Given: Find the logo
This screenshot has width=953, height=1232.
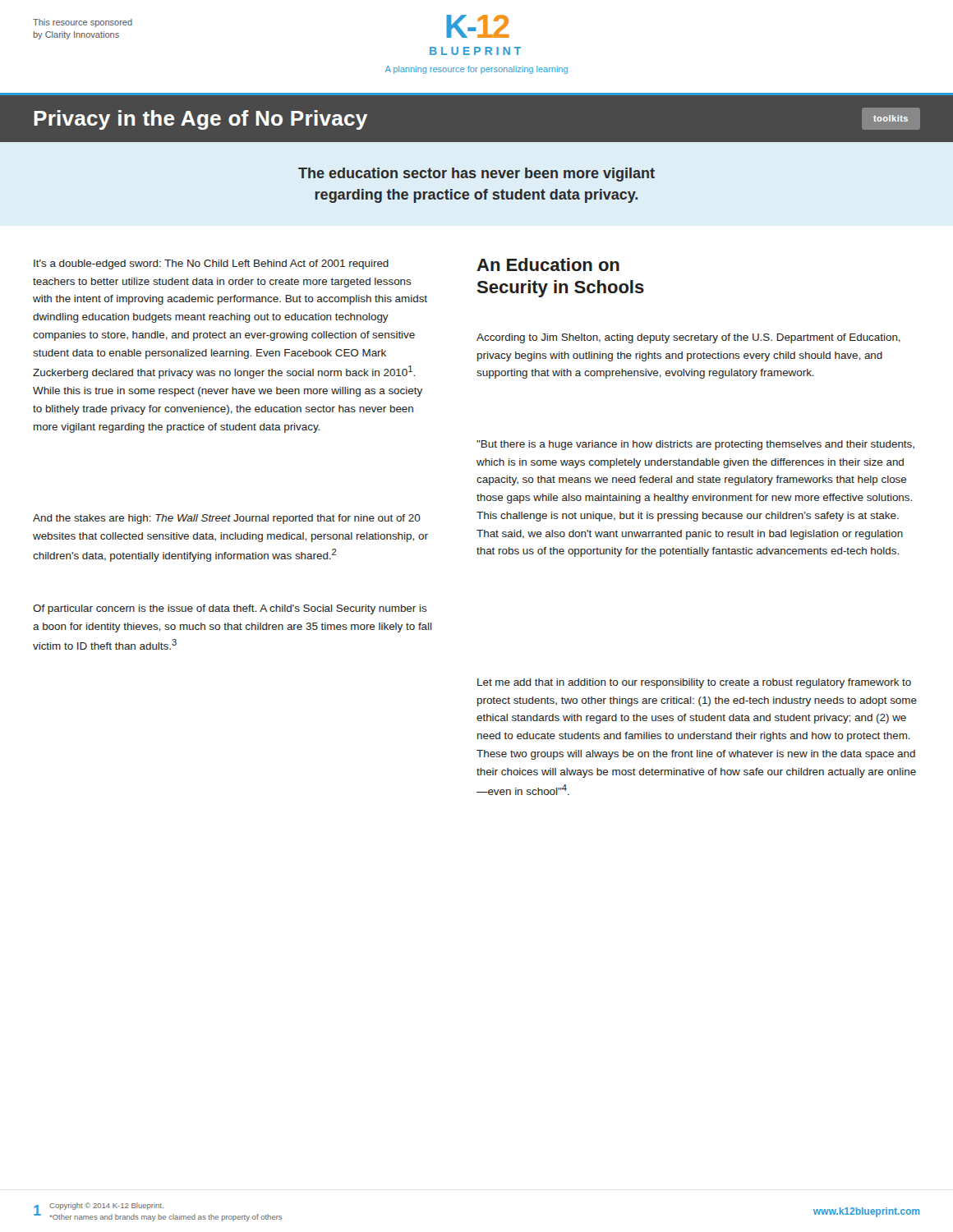Looking at the screenshot, I should pyautogui.click(x=476, y=43).
